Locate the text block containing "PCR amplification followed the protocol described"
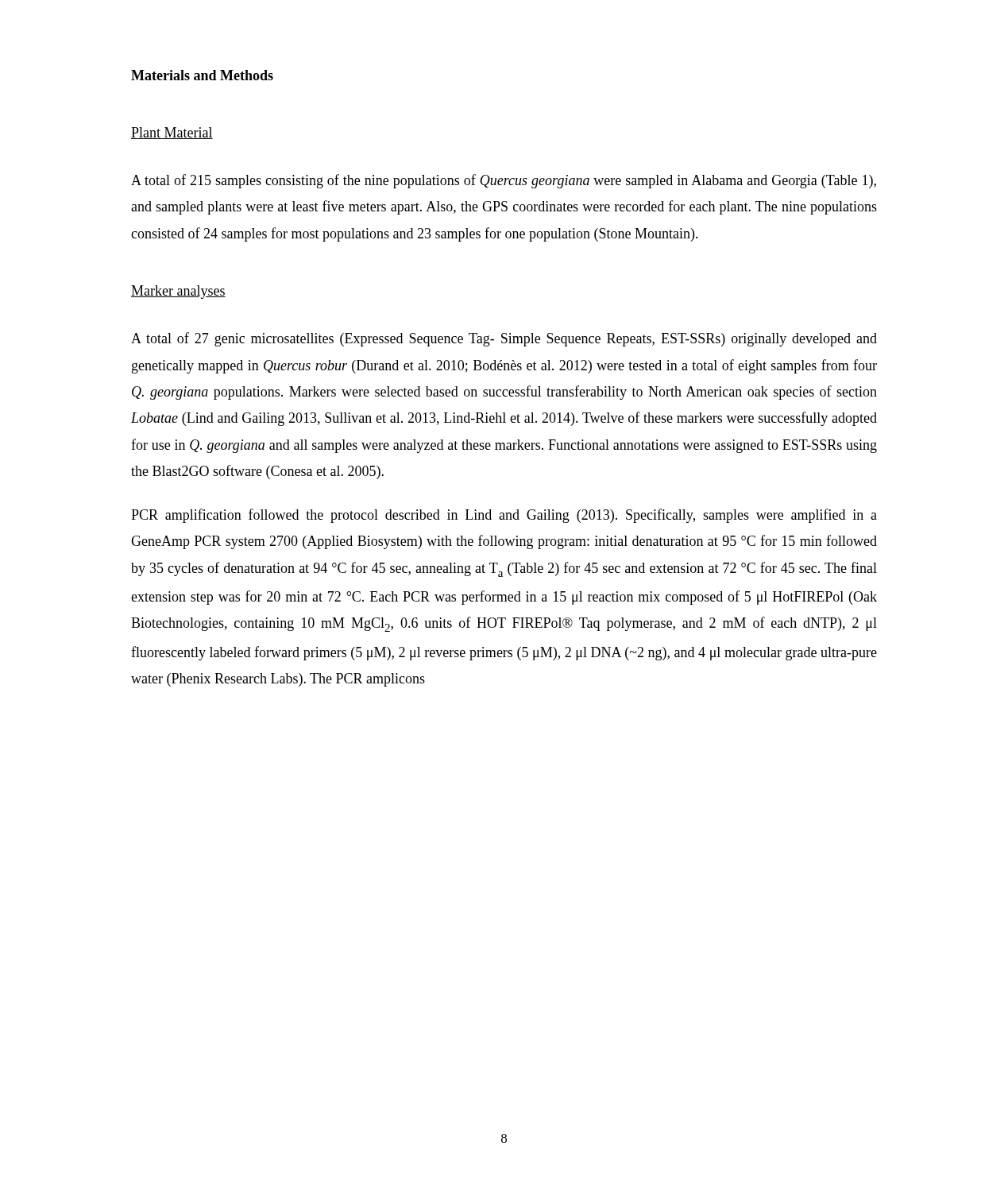The width and height of the screenshot is (1008, 1192). click(504, 597)
